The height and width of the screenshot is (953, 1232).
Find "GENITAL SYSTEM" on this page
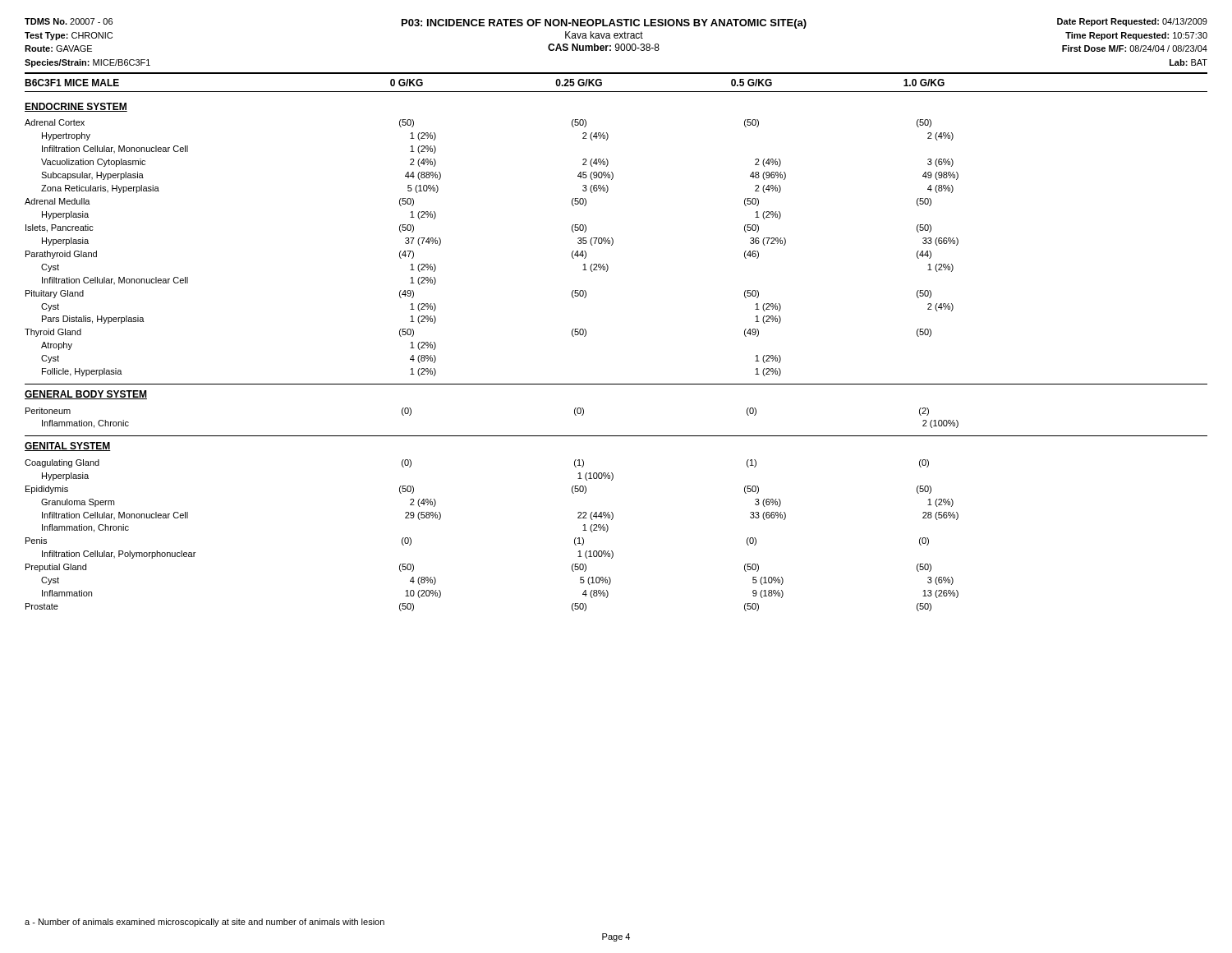coord(67,446)
